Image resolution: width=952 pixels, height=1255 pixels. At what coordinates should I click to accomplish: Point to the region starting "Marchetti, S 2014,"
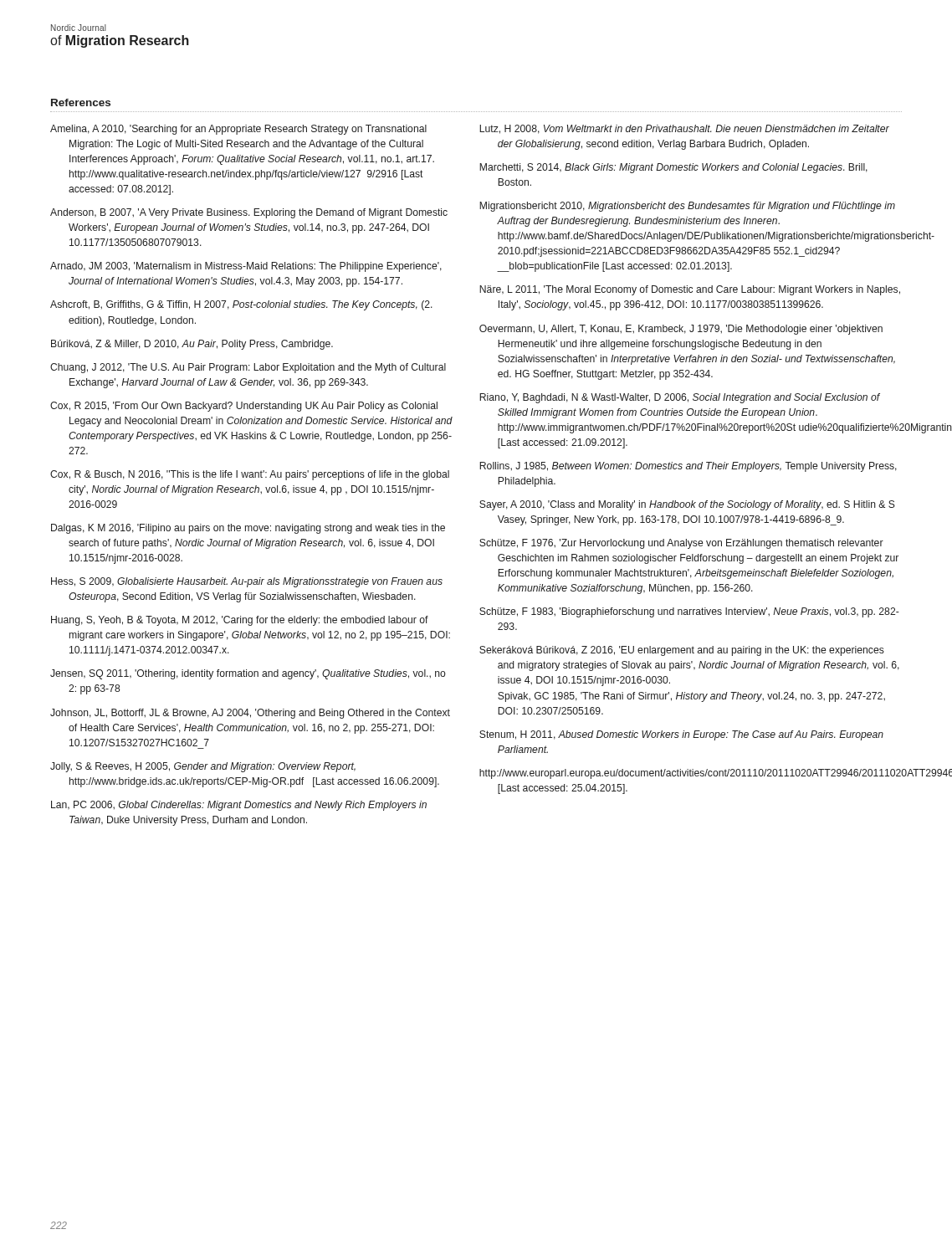pos(674,175)
